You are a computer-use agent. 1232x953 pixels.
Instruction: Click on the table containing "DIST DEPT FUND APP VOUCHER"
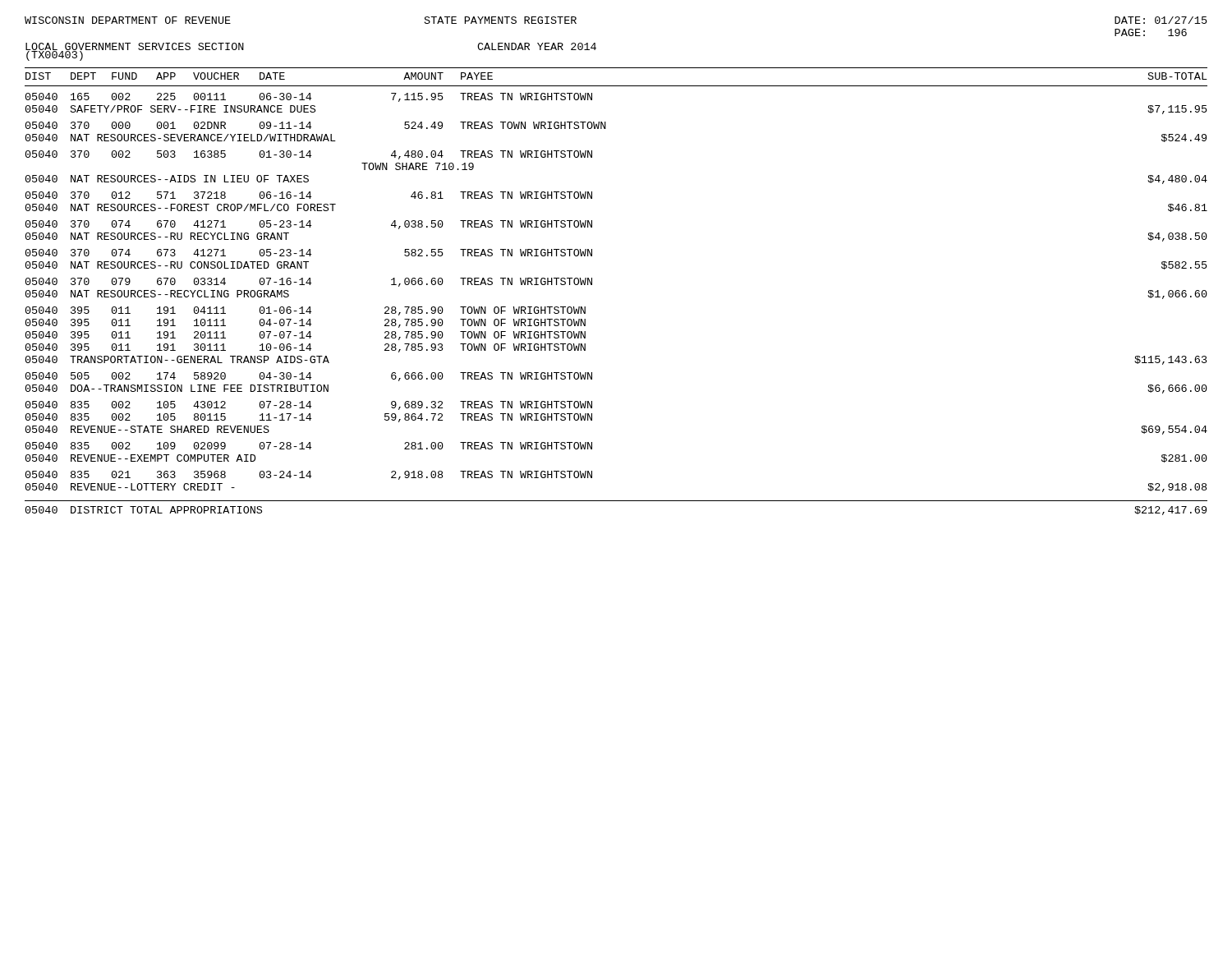pos(616,292)
